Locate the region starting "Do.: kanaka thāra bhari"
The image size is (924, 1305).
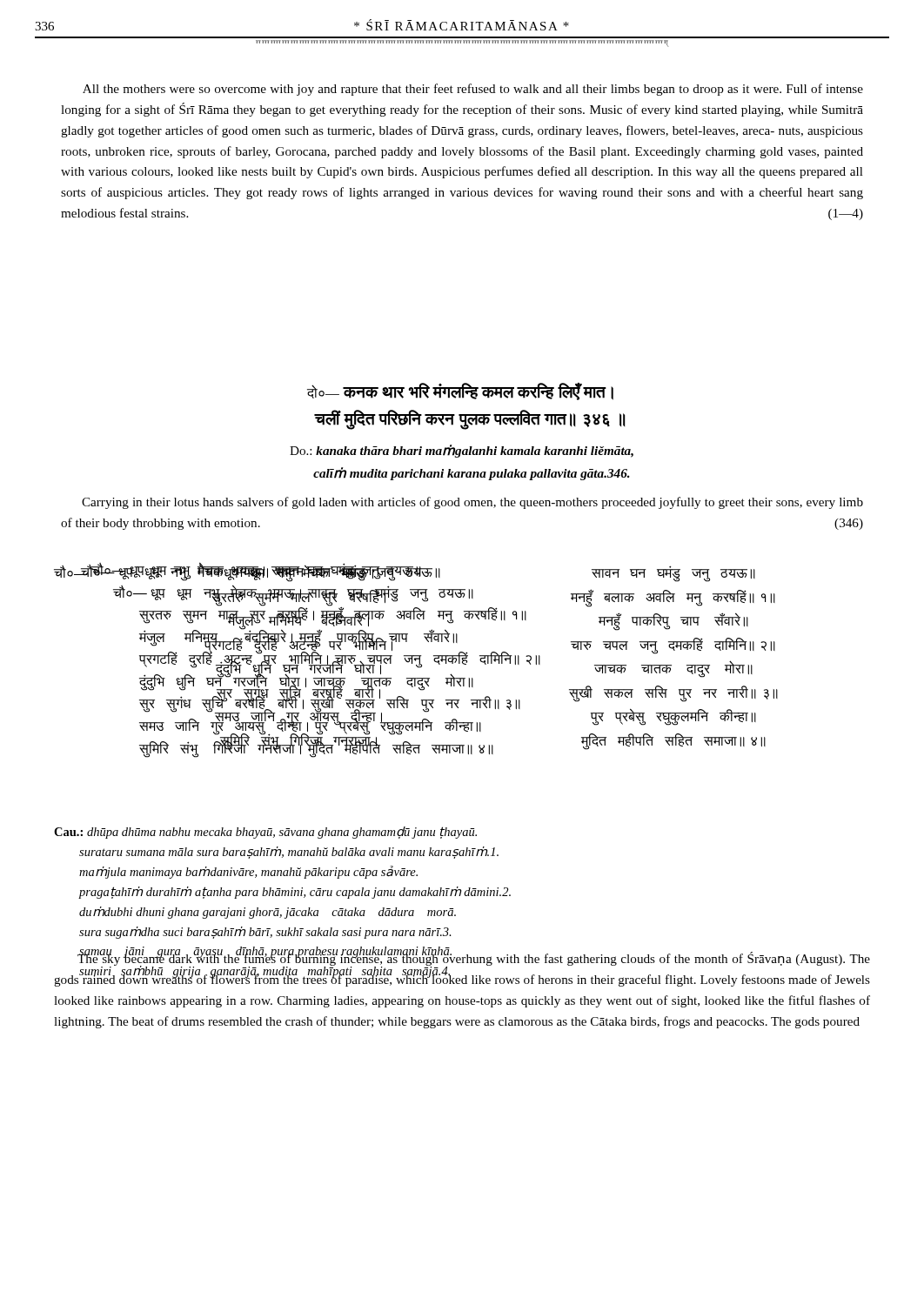[x=462, y=461]
